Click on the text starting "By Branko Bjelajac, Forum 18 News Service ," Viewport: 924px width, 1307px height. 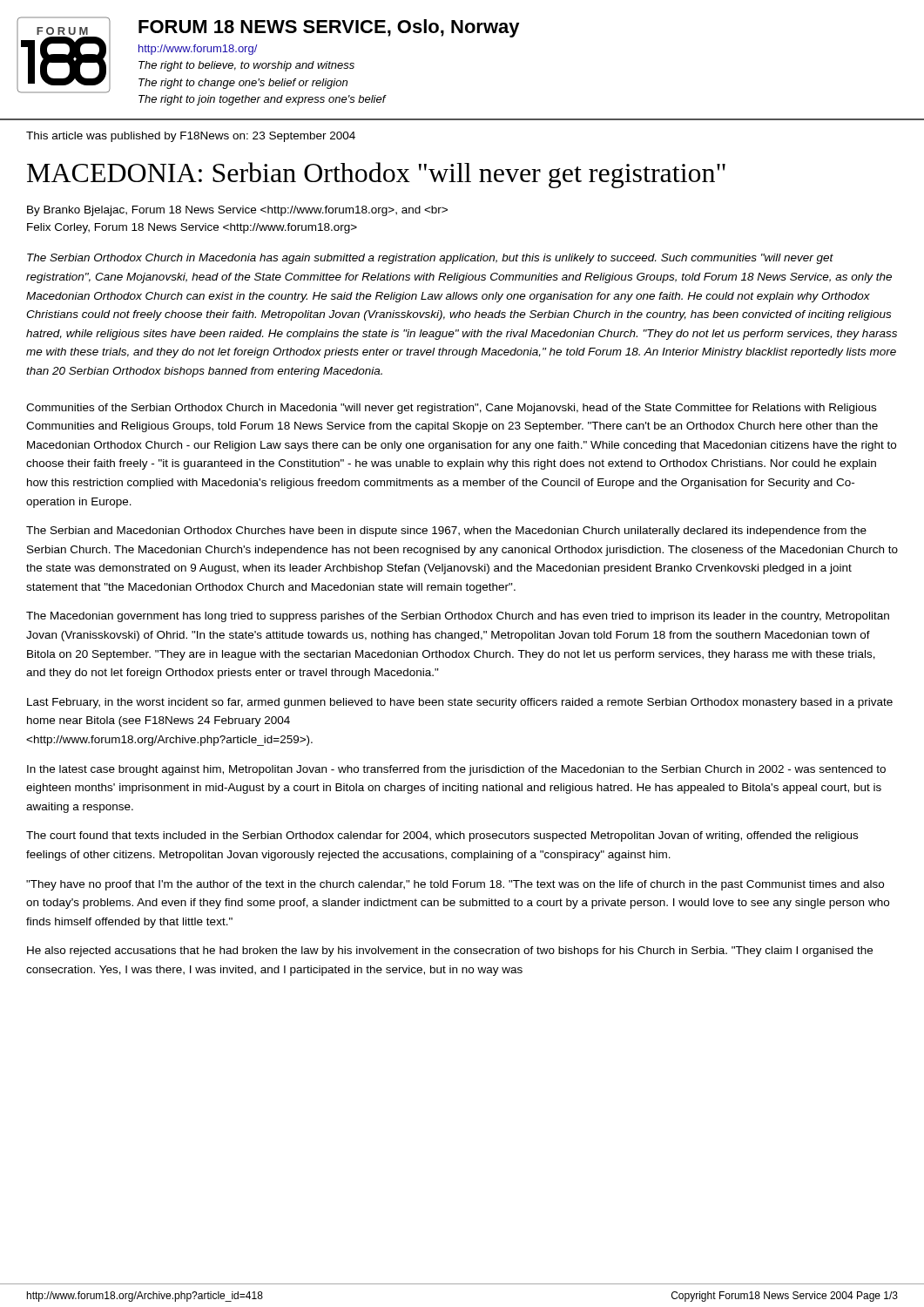click(x=237, y=218)
